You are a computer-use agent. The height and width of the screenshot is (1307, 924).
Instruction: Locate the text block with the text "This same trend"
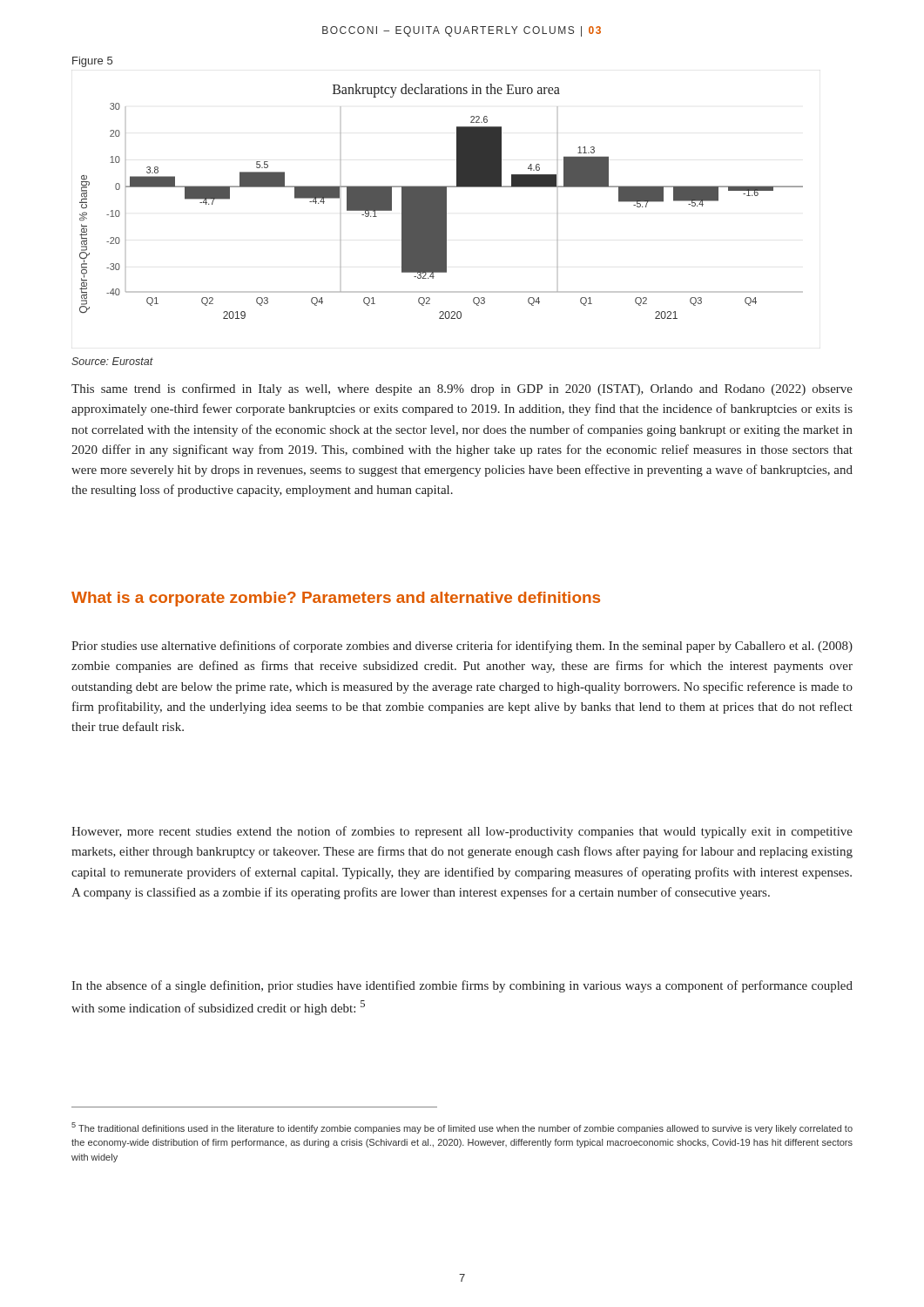[462, 439]
